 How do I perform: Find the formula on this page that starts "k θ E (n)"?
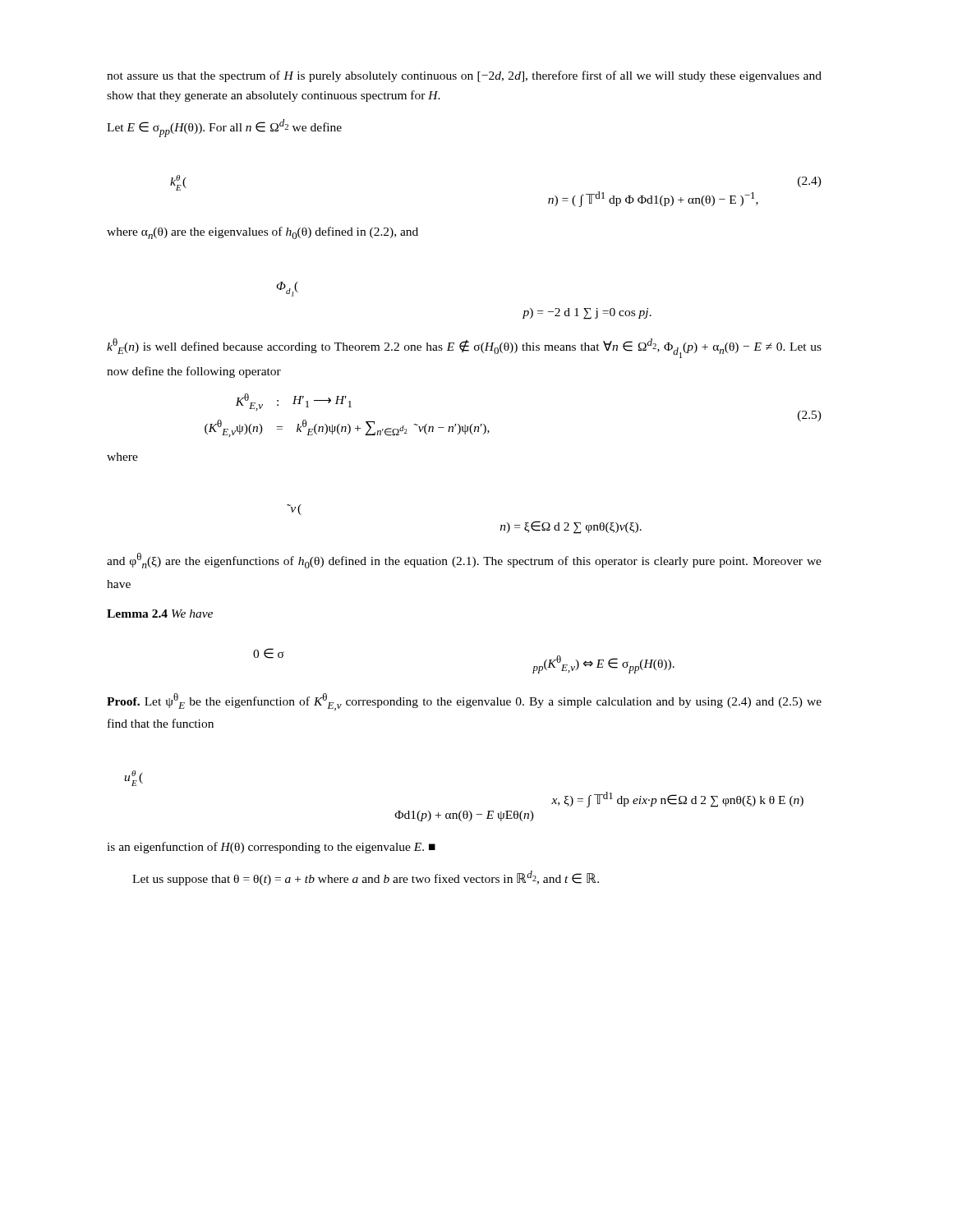coord(176,190)
